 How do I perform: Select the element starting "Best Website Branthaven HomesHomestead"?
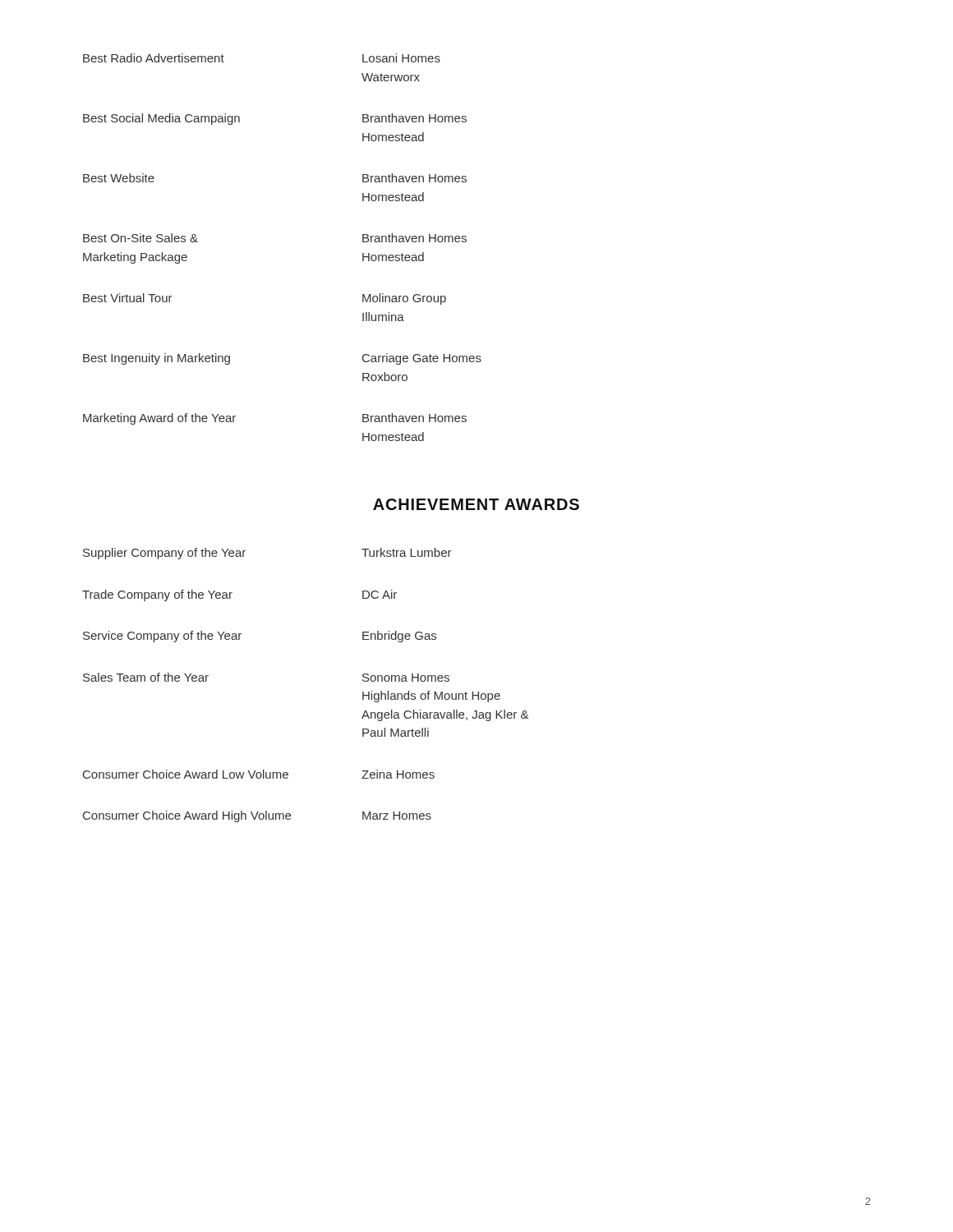(120, 178)
